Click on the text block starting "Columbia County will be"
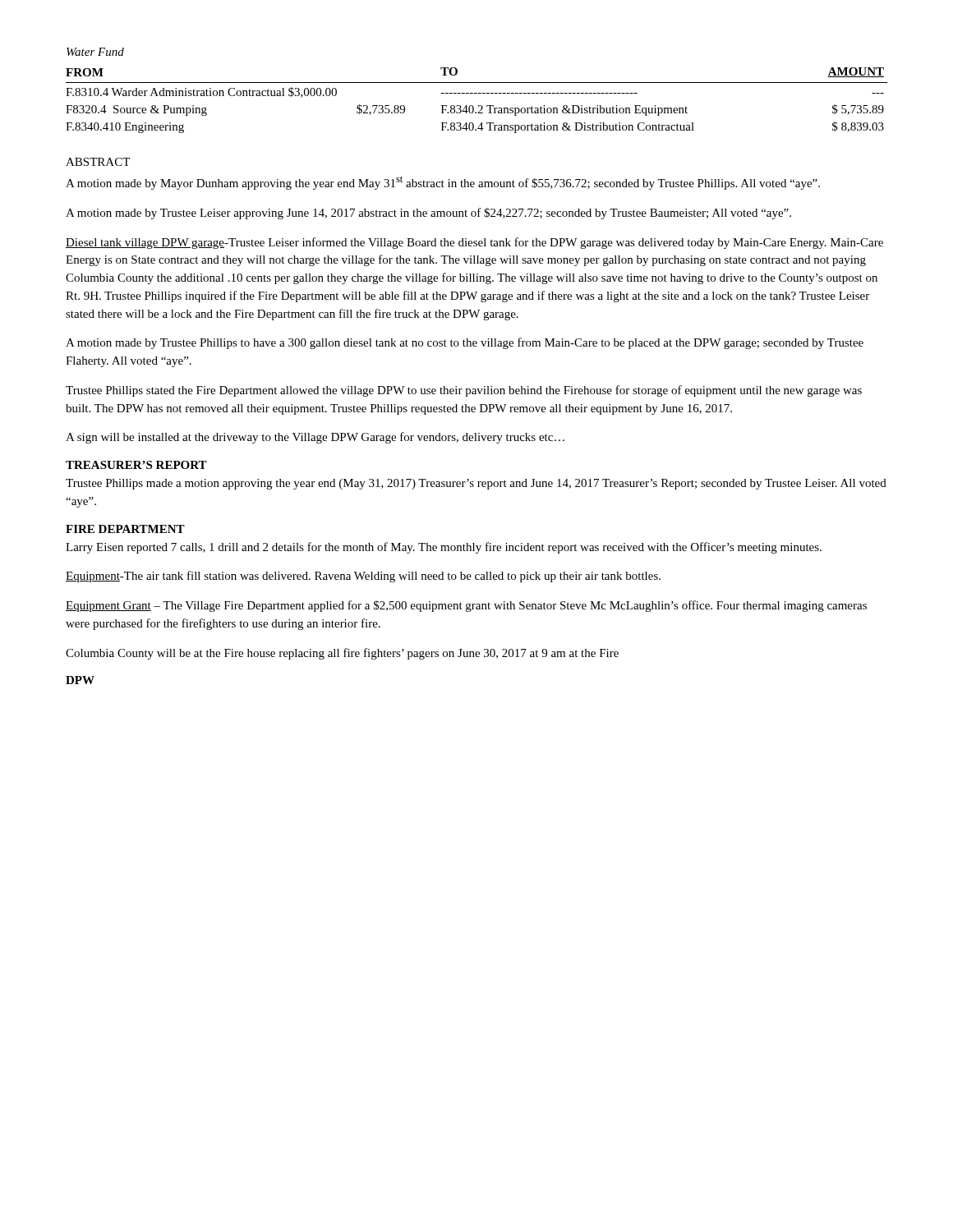953x1232 pixels. pyautogui.click(x=342, y=653)
